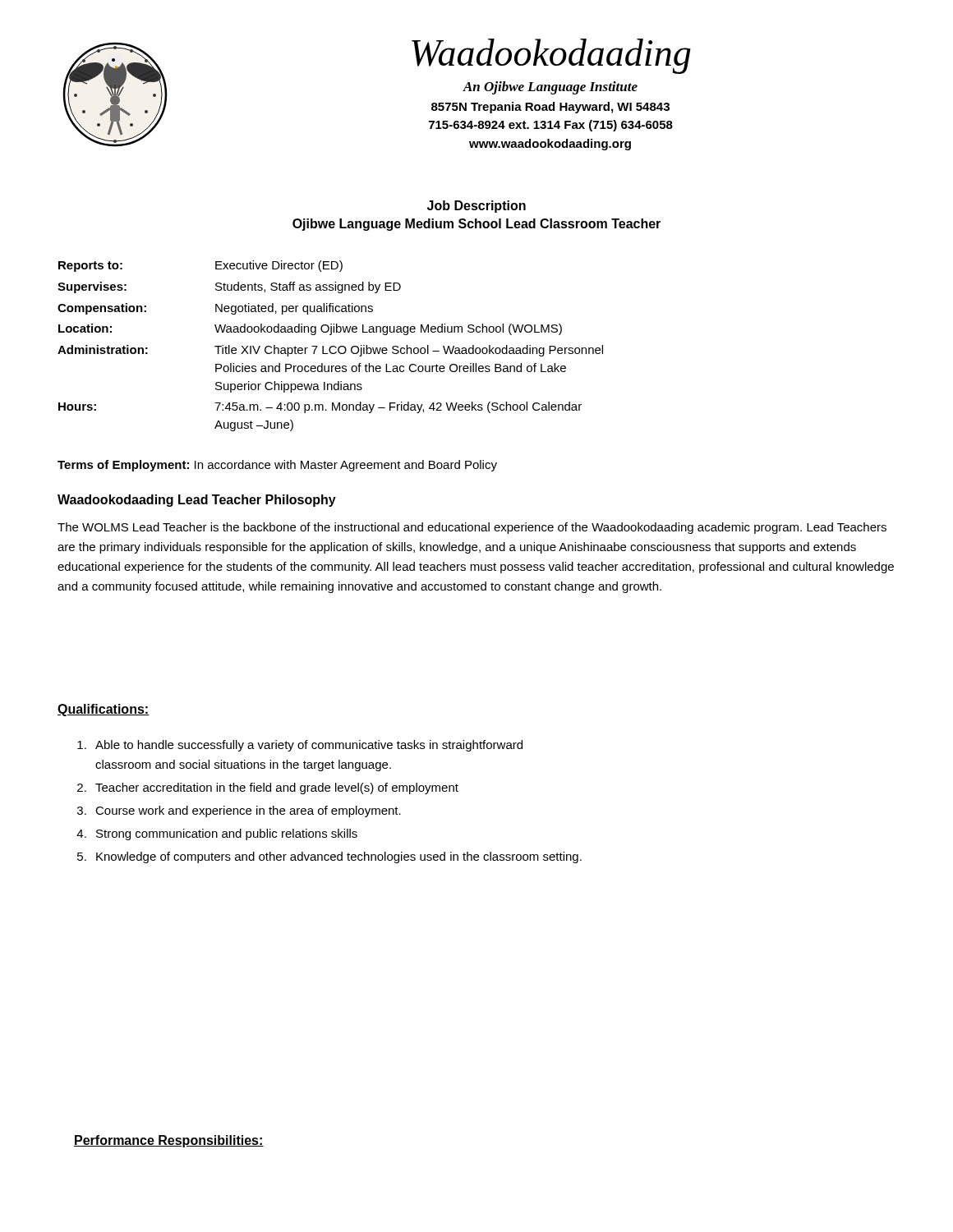The image size is (953, 1232).
Task: Locate the region starting "The WOLMS Lead"
Action: [476, 556]
